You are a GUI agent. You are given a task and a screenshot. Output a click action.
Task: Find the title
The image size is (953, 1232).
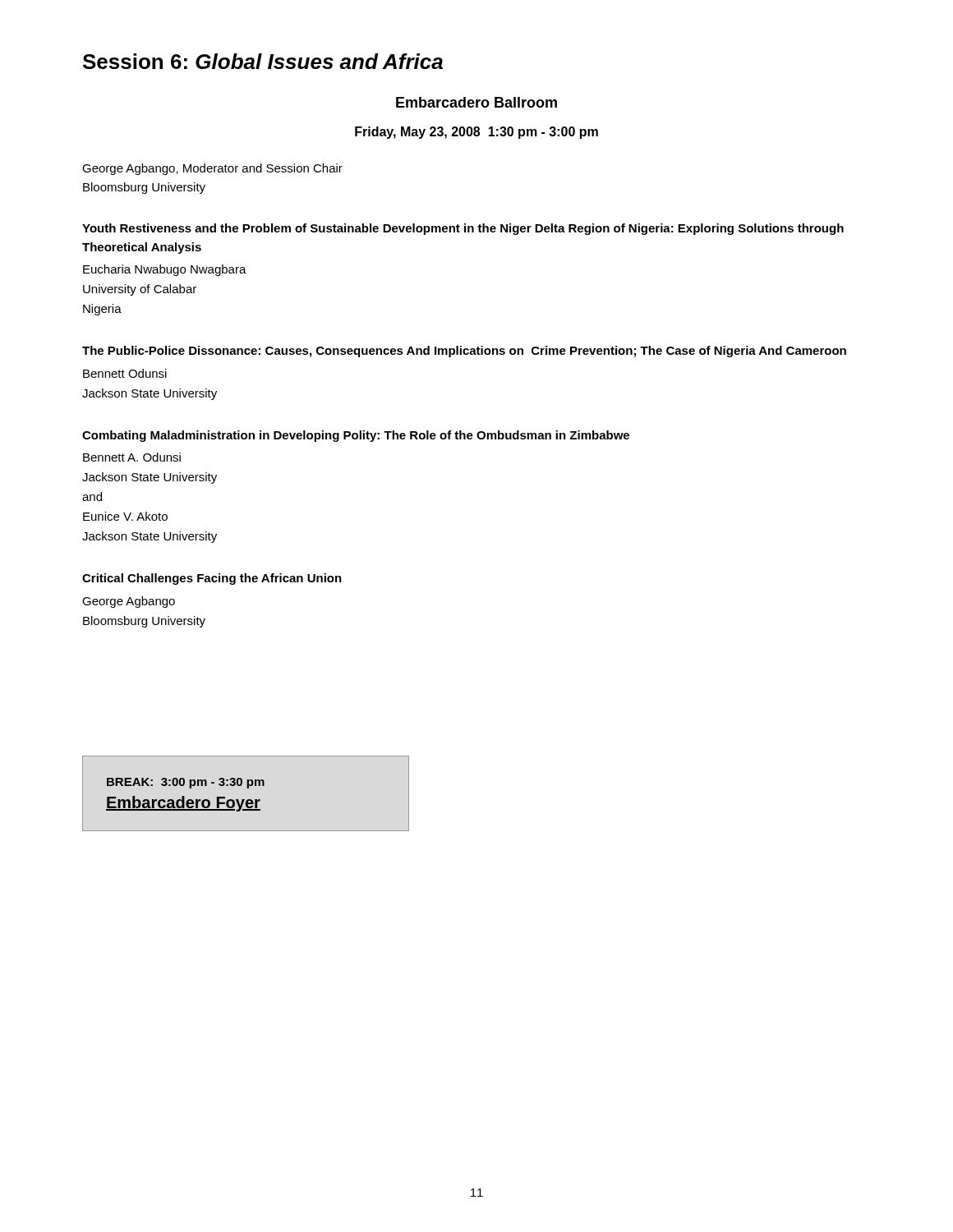[476, 62]
